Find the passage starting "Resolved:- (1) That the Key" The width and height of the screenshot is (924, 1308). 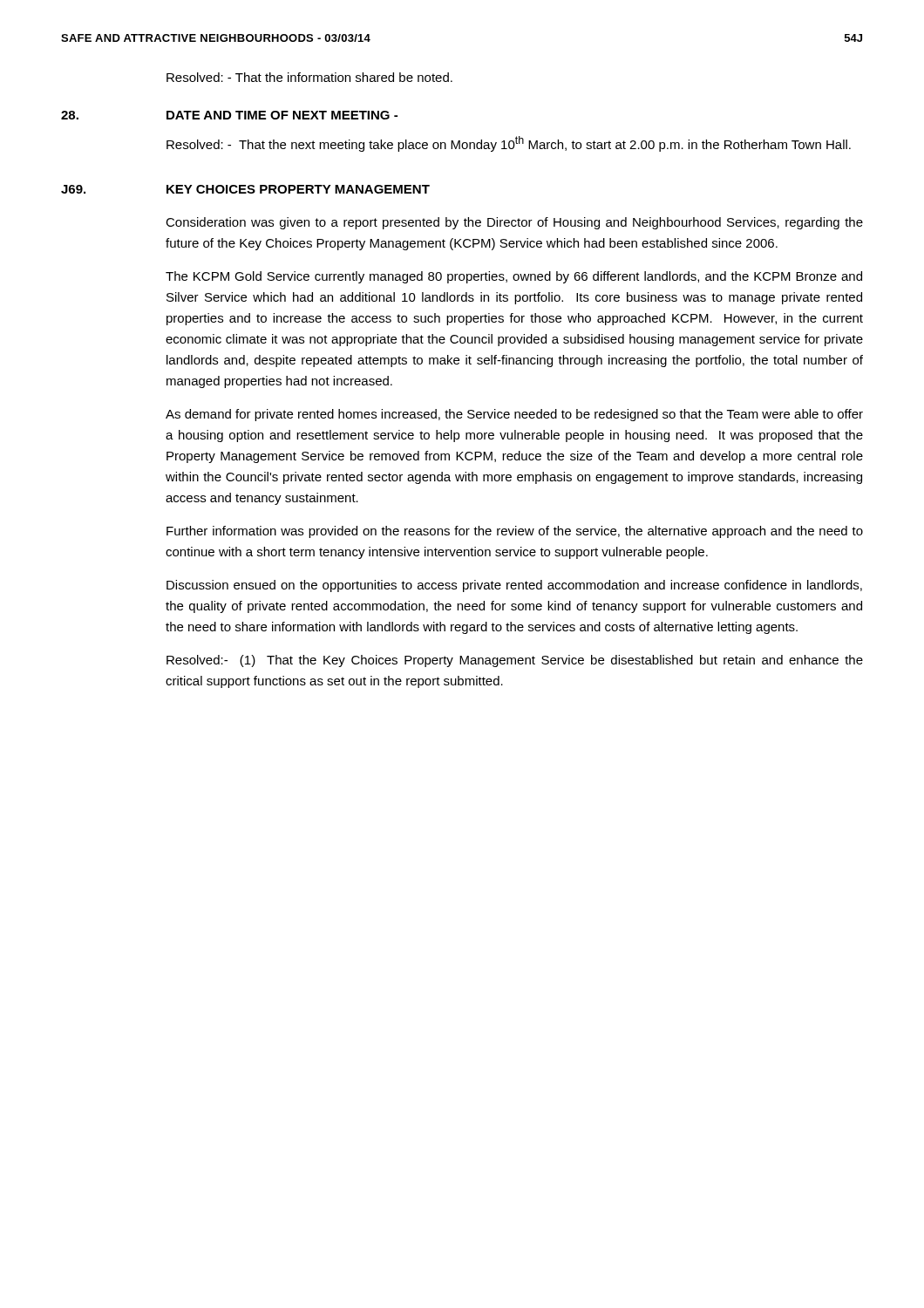[514, 670]
